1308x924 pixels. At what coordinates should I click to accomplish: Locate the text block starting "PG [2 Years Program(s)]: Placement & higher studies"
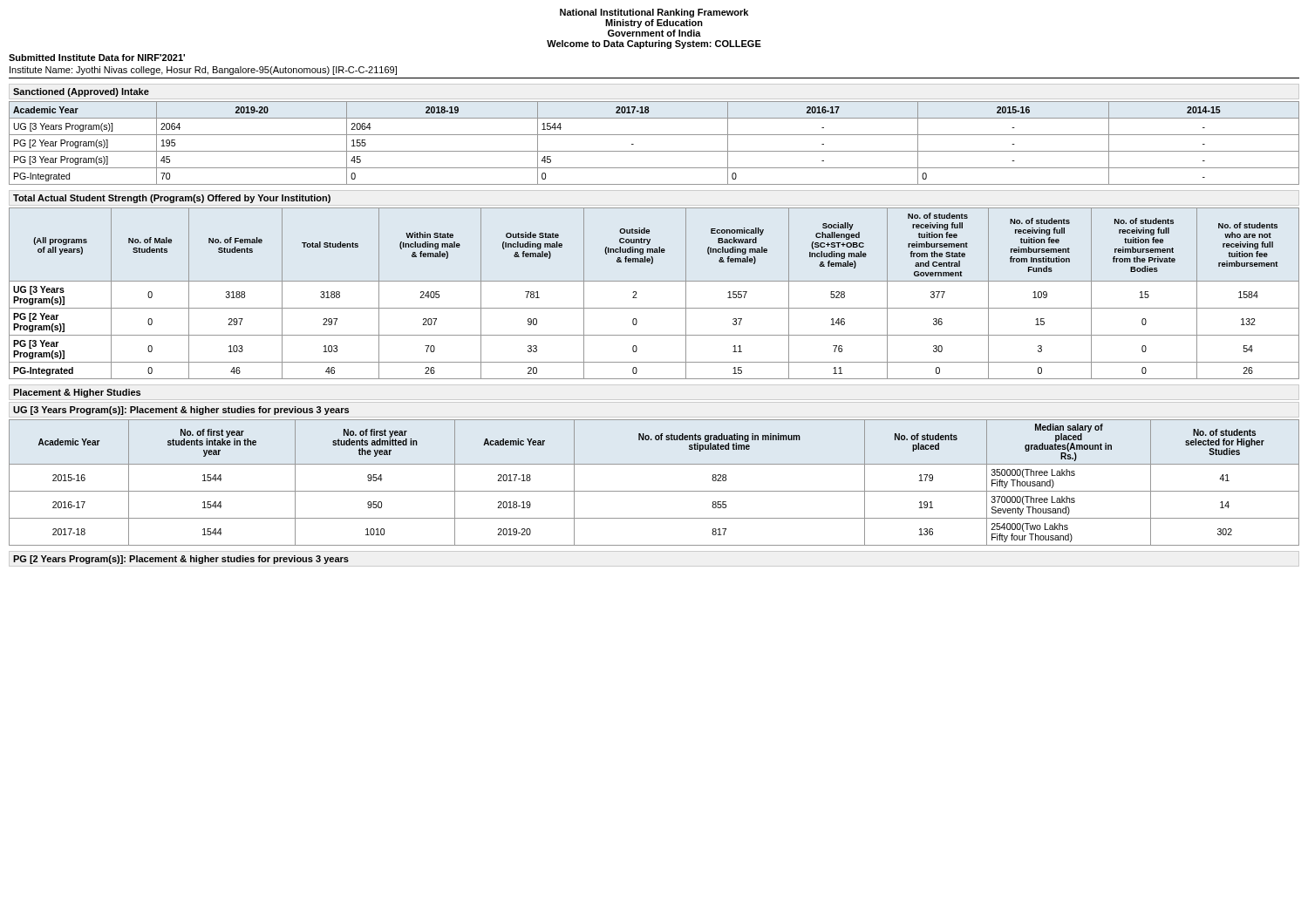coord(181,559)
